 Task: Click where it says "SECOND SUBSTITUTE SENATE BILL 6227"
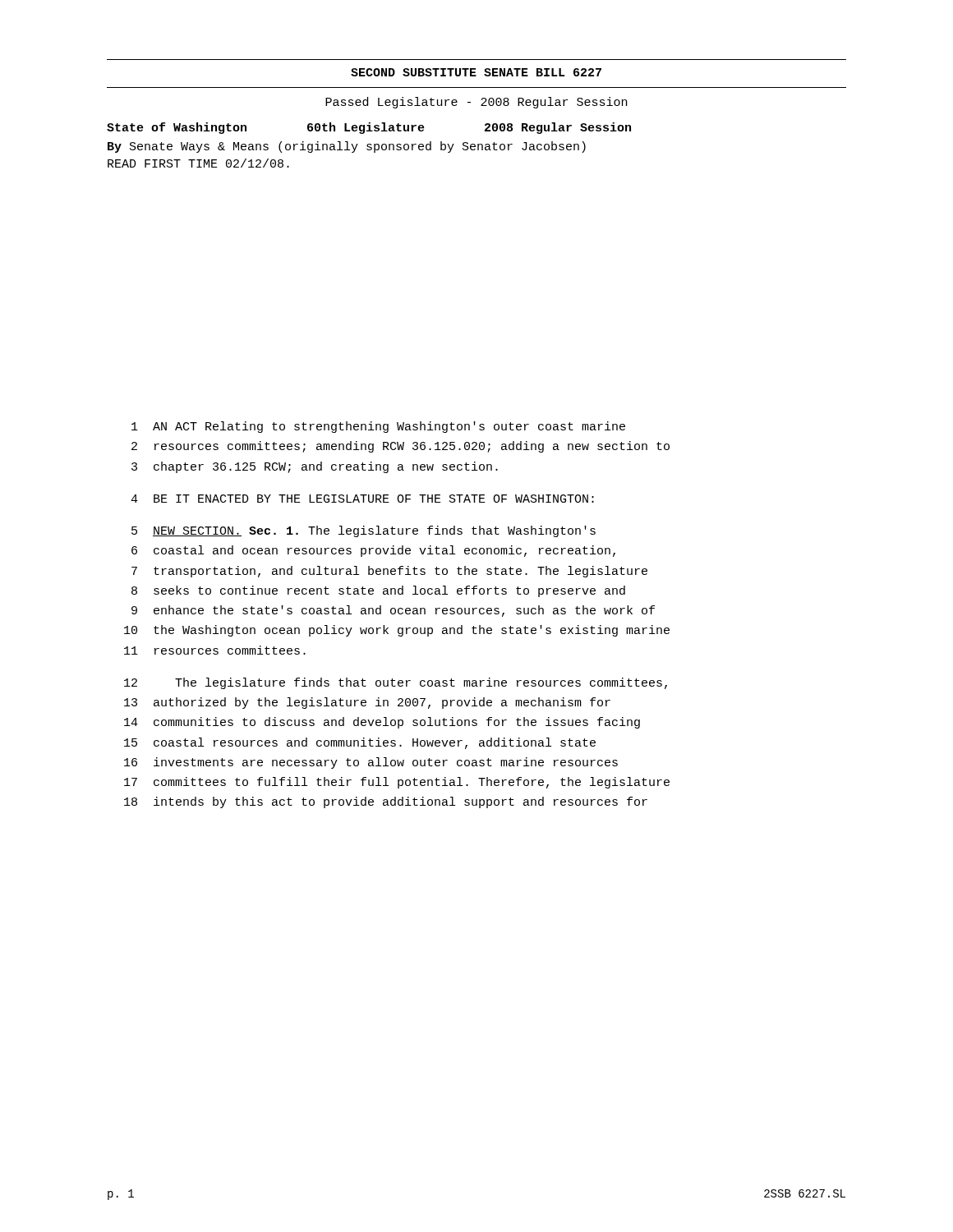476,73
